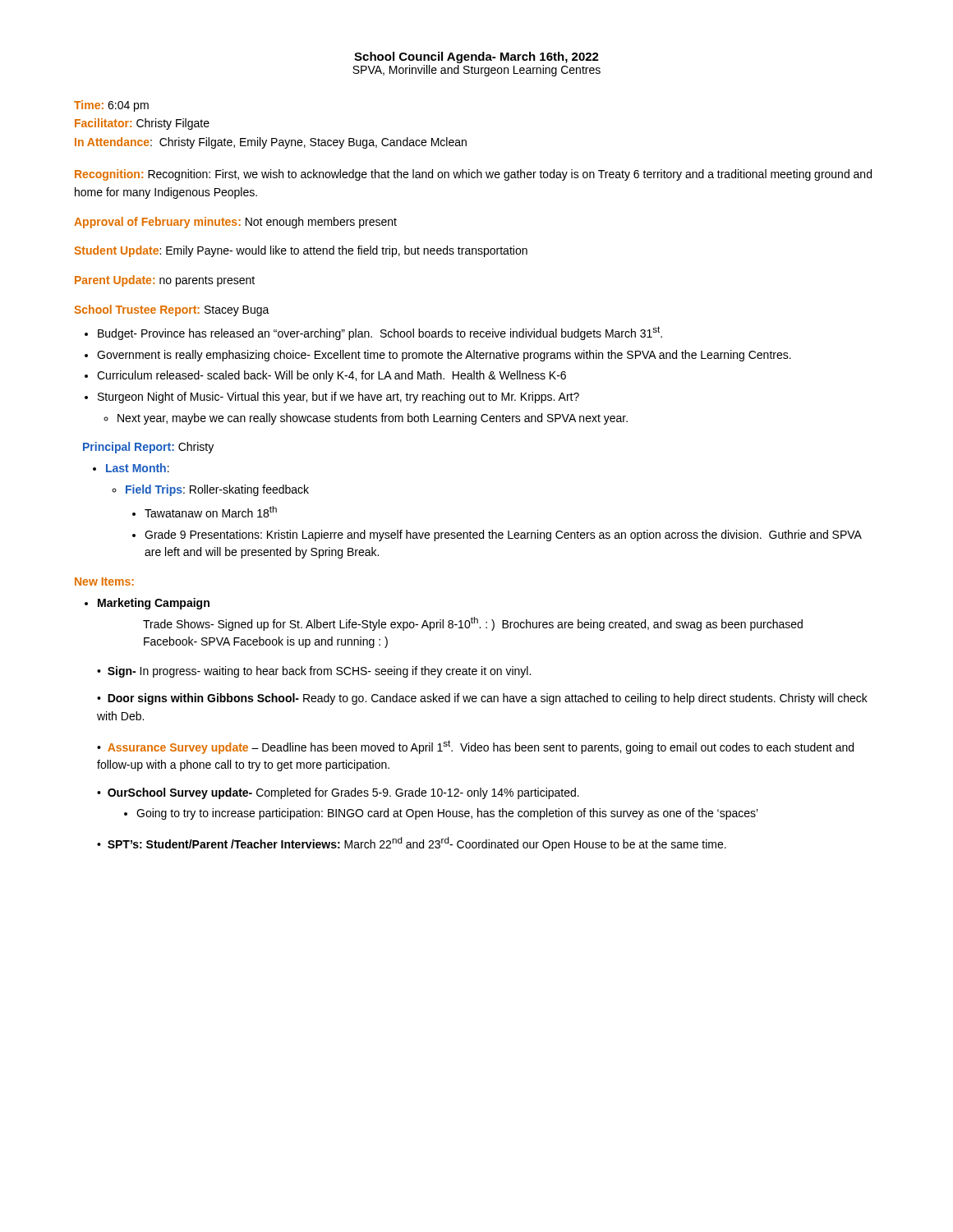The width and height of the screenshot is (953, 1232).
Task: Select the text block with the text "Student Update: Emily"
Action: [301, 251]
